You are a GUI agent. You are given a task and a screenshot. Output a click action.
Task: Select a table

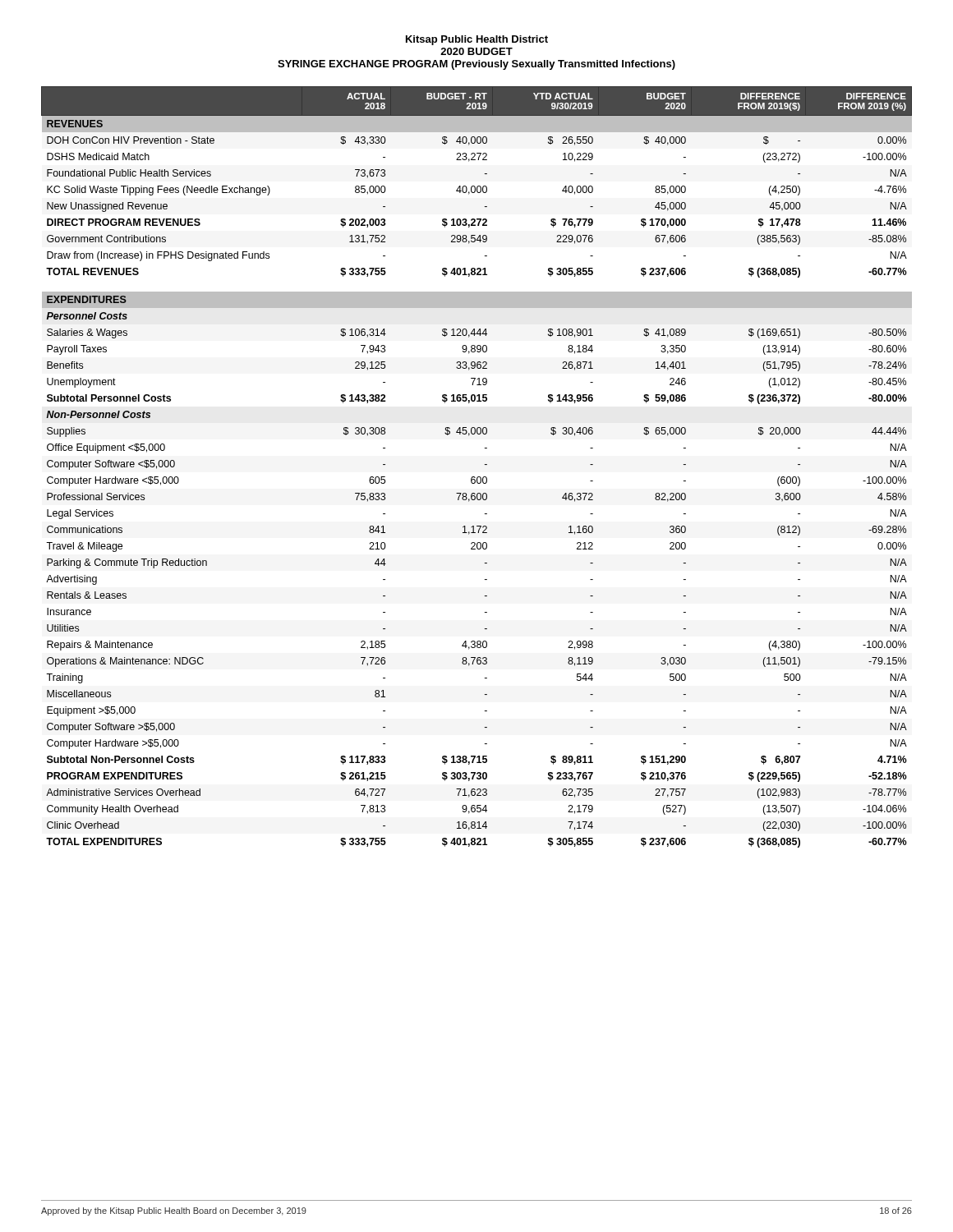476,468
